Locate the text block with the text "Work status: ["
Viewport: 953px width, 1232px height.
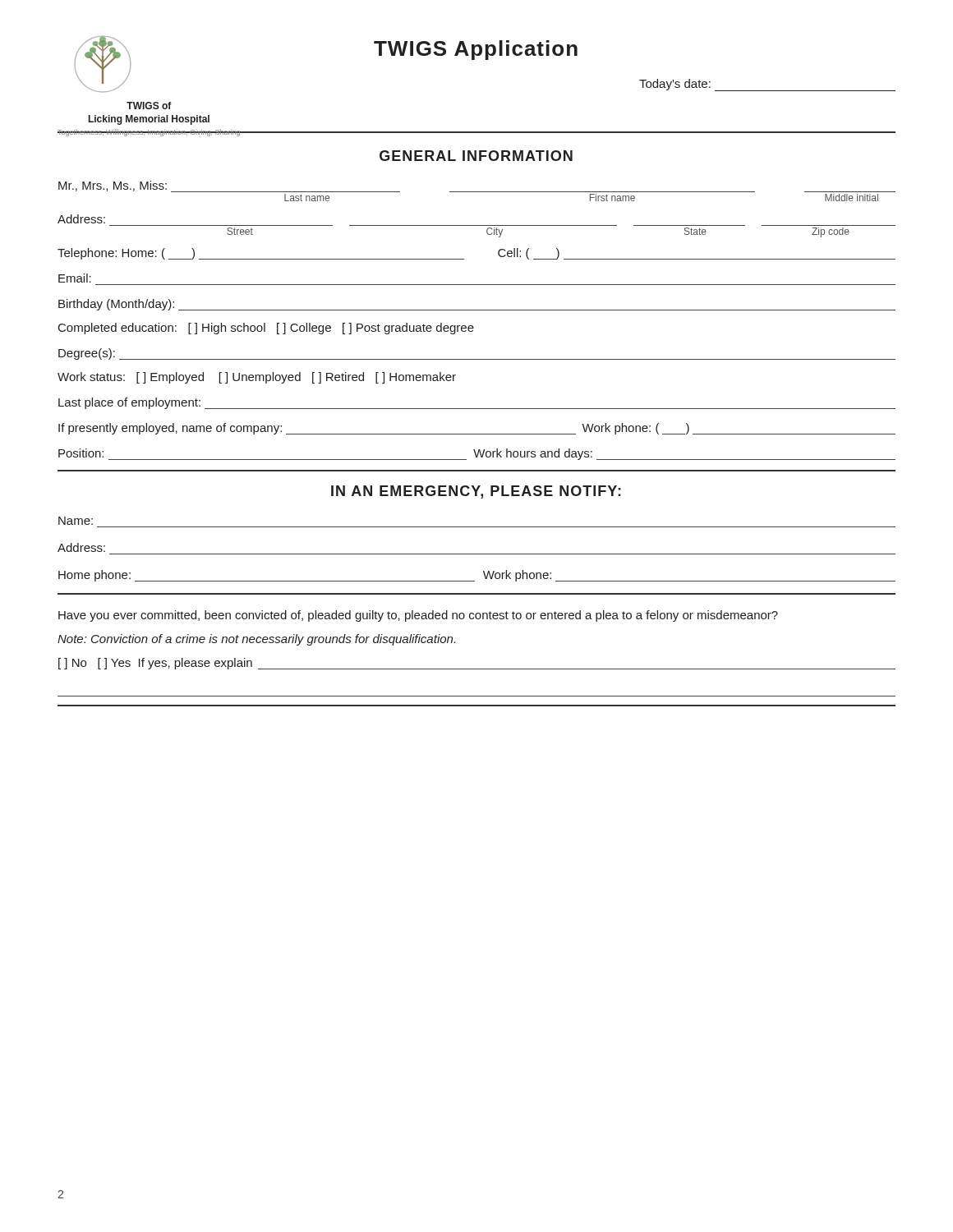point(257,377)
